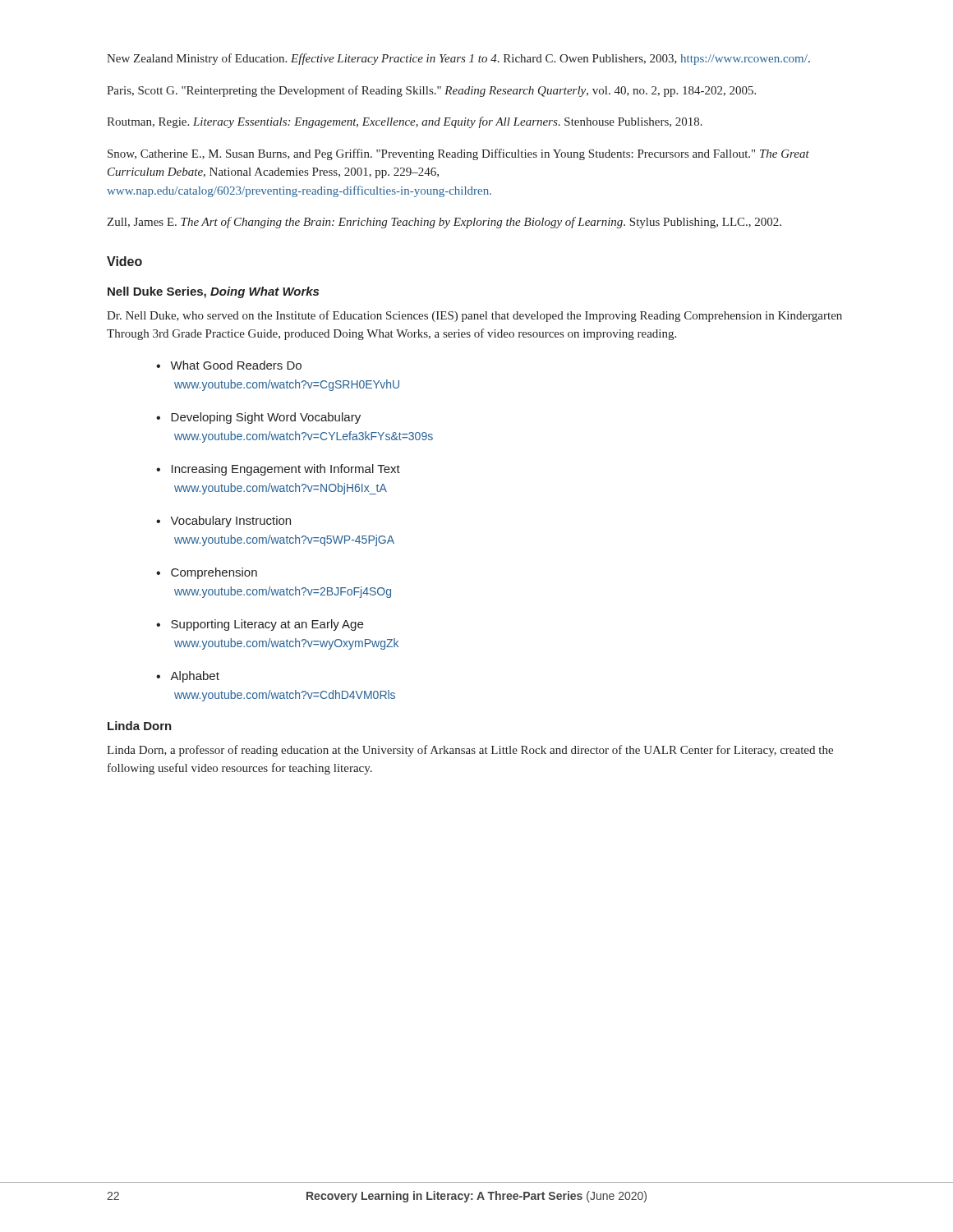Click the section header that begins "Nell Duke Series, Doing What"
The height and width of the screenshot is (1232, 953).
[213, 291]
